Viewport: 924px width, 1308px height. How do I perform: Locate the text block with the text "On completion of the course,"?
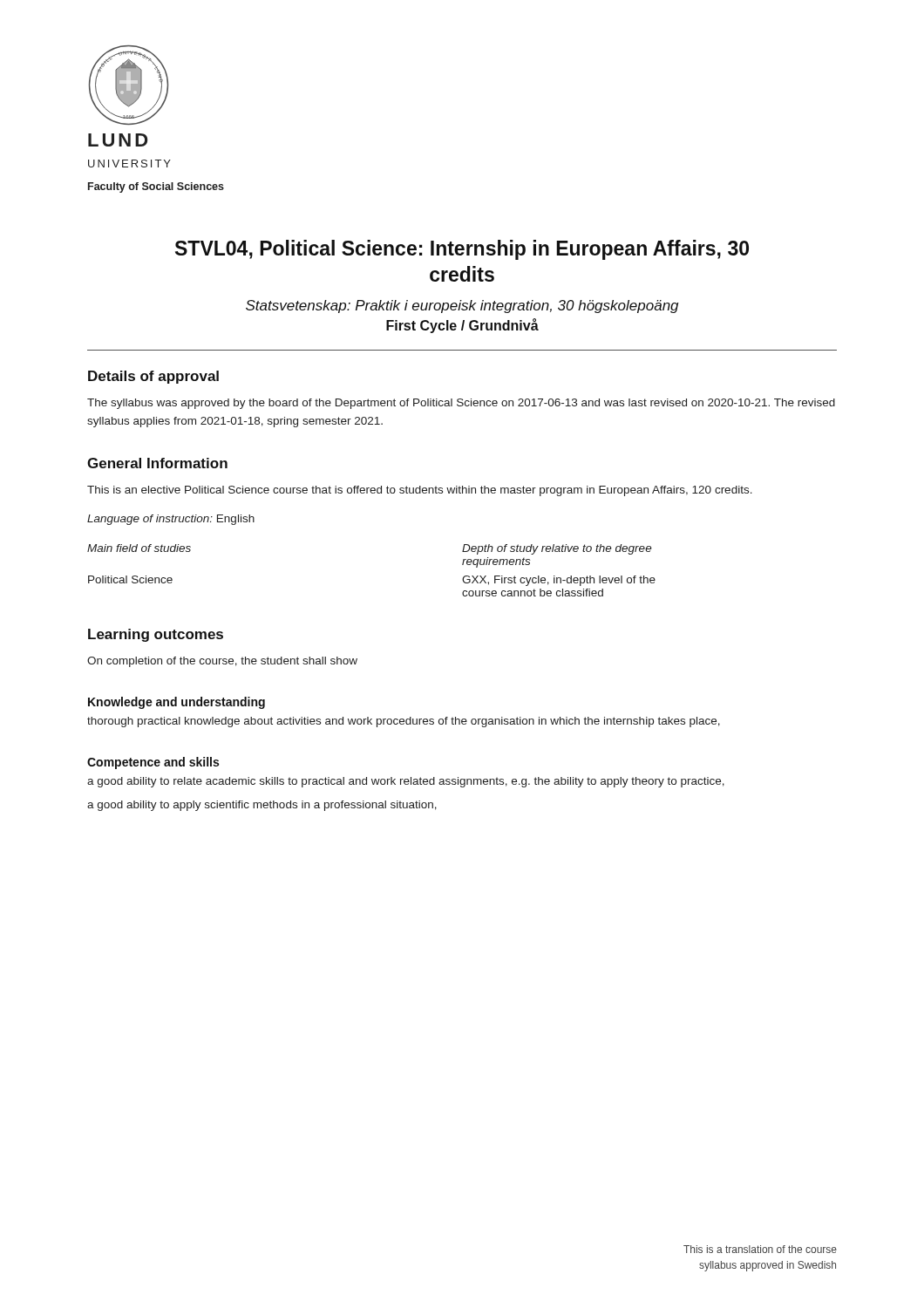222,660
